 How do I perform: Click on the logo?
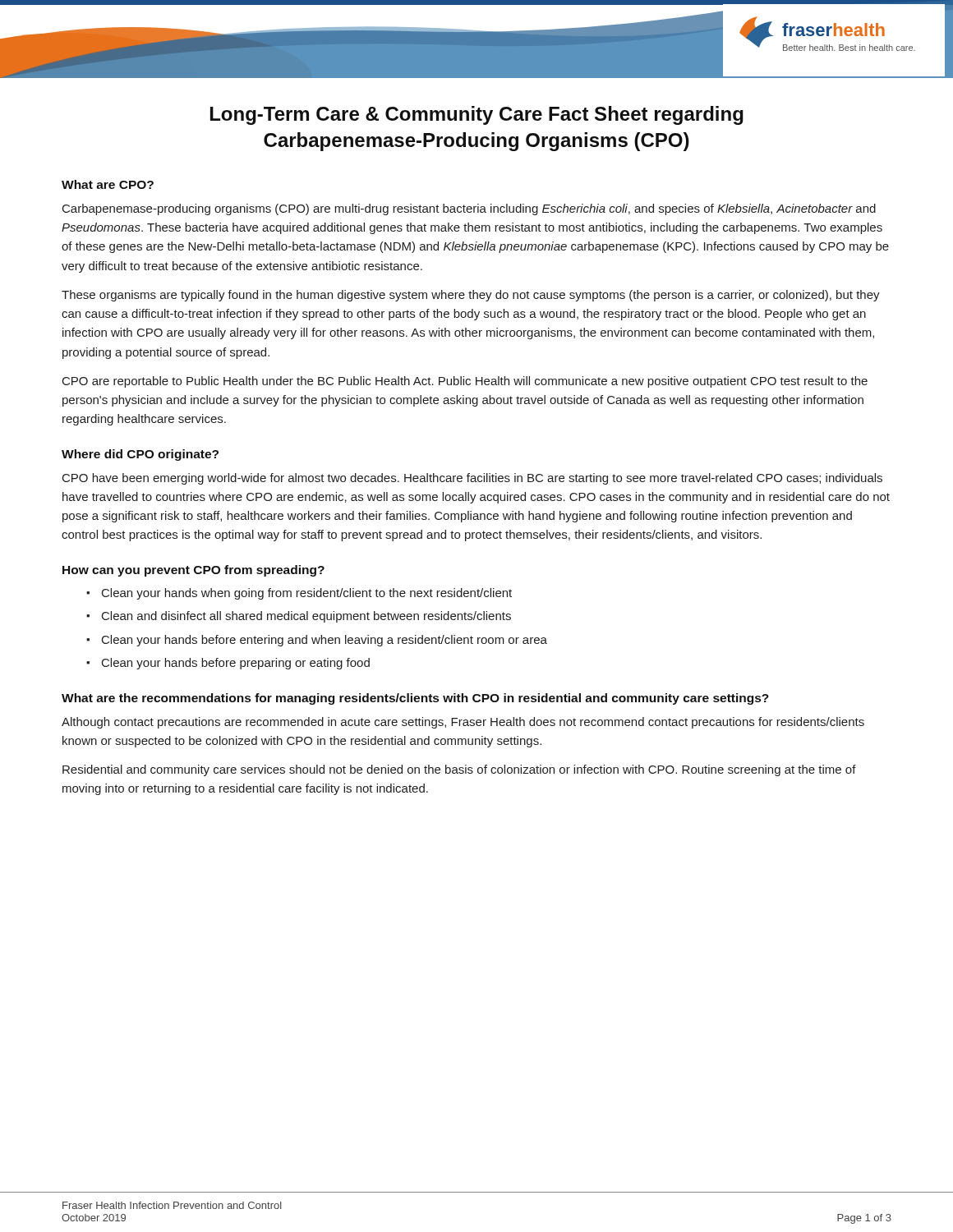476,39
